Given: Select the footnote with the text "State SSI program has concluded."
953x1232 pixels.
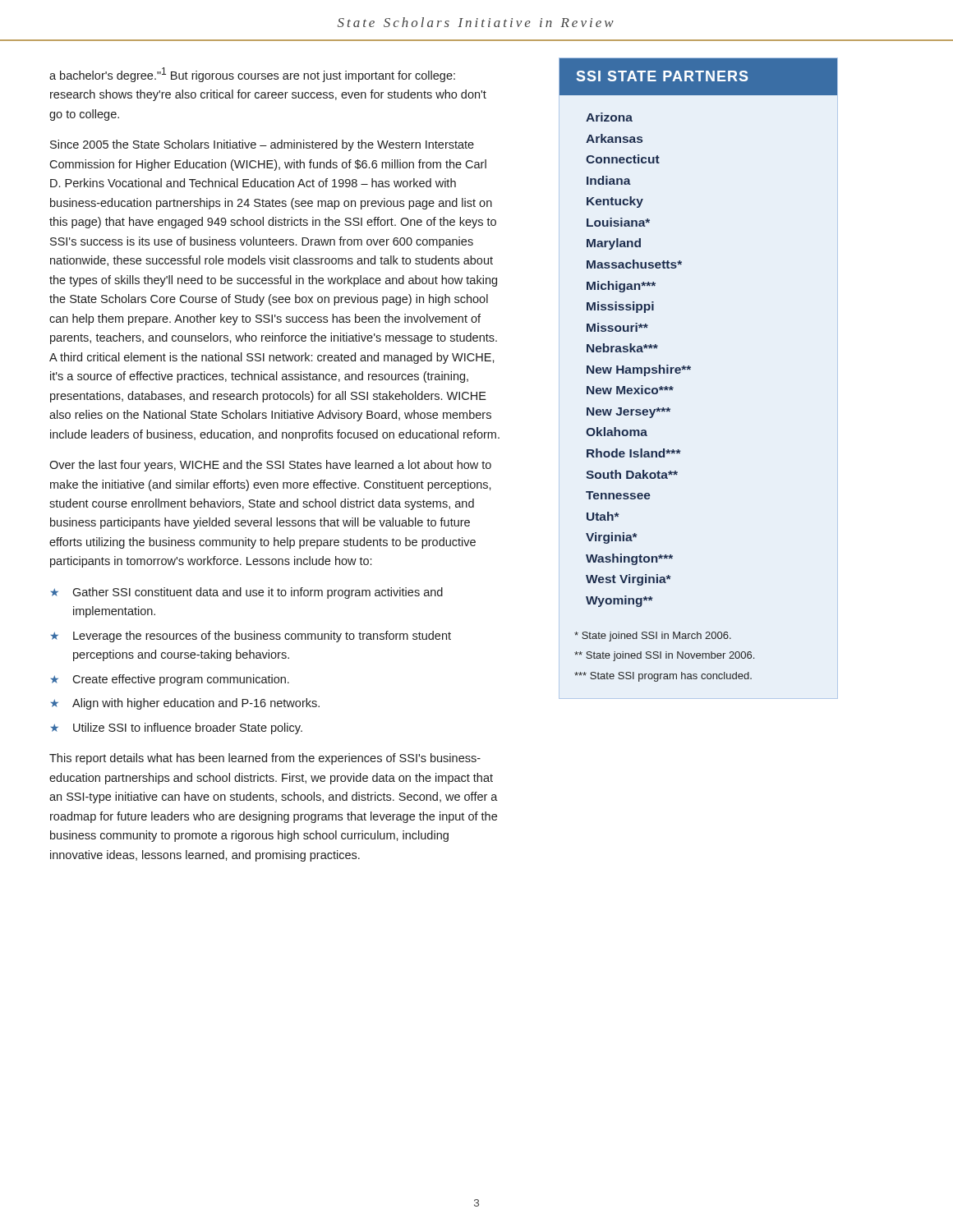Looking at the screenshot, I should click(663, 675).
